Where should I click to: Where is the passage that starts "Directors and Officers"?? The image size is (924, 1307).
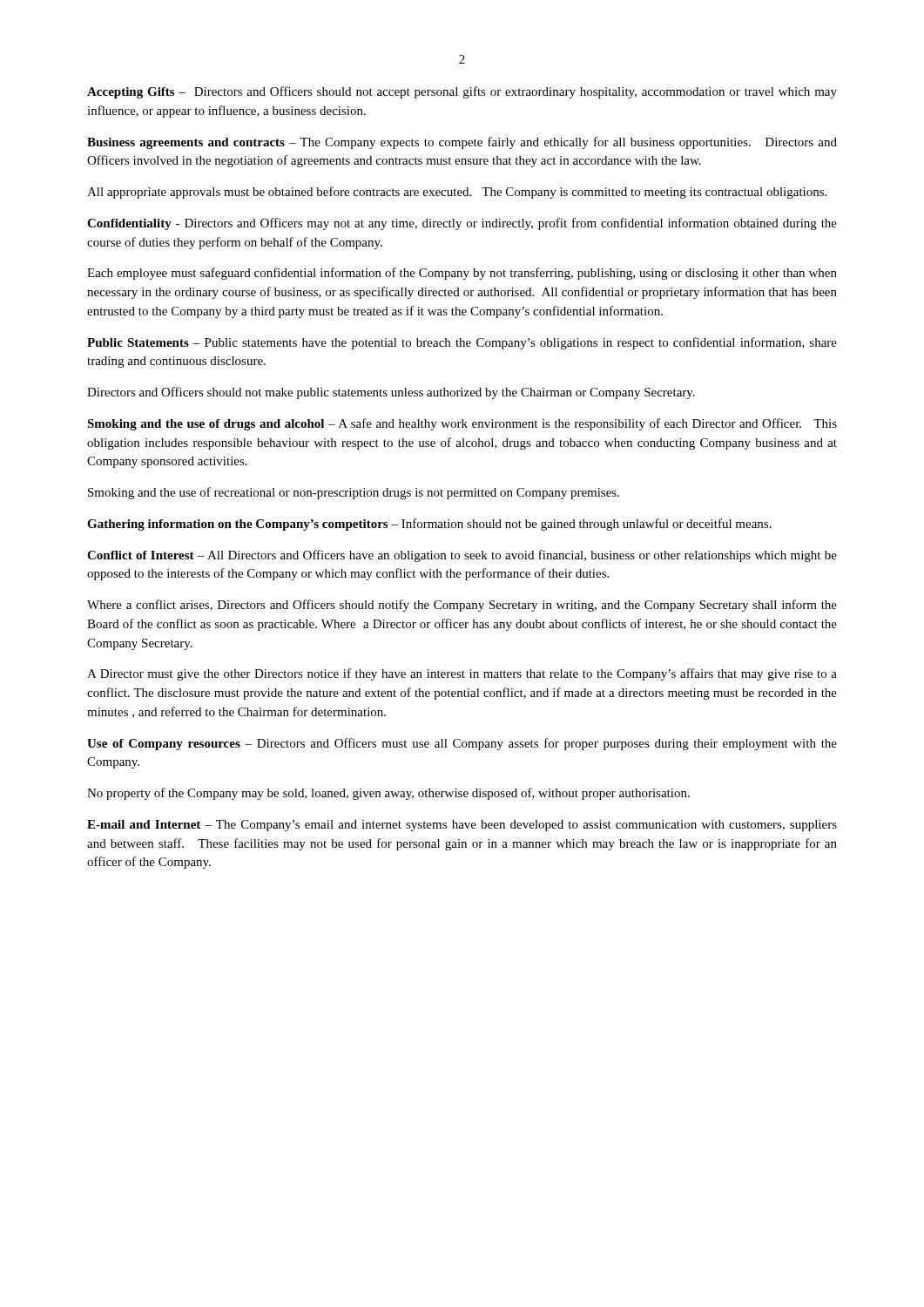pos(391,392)
